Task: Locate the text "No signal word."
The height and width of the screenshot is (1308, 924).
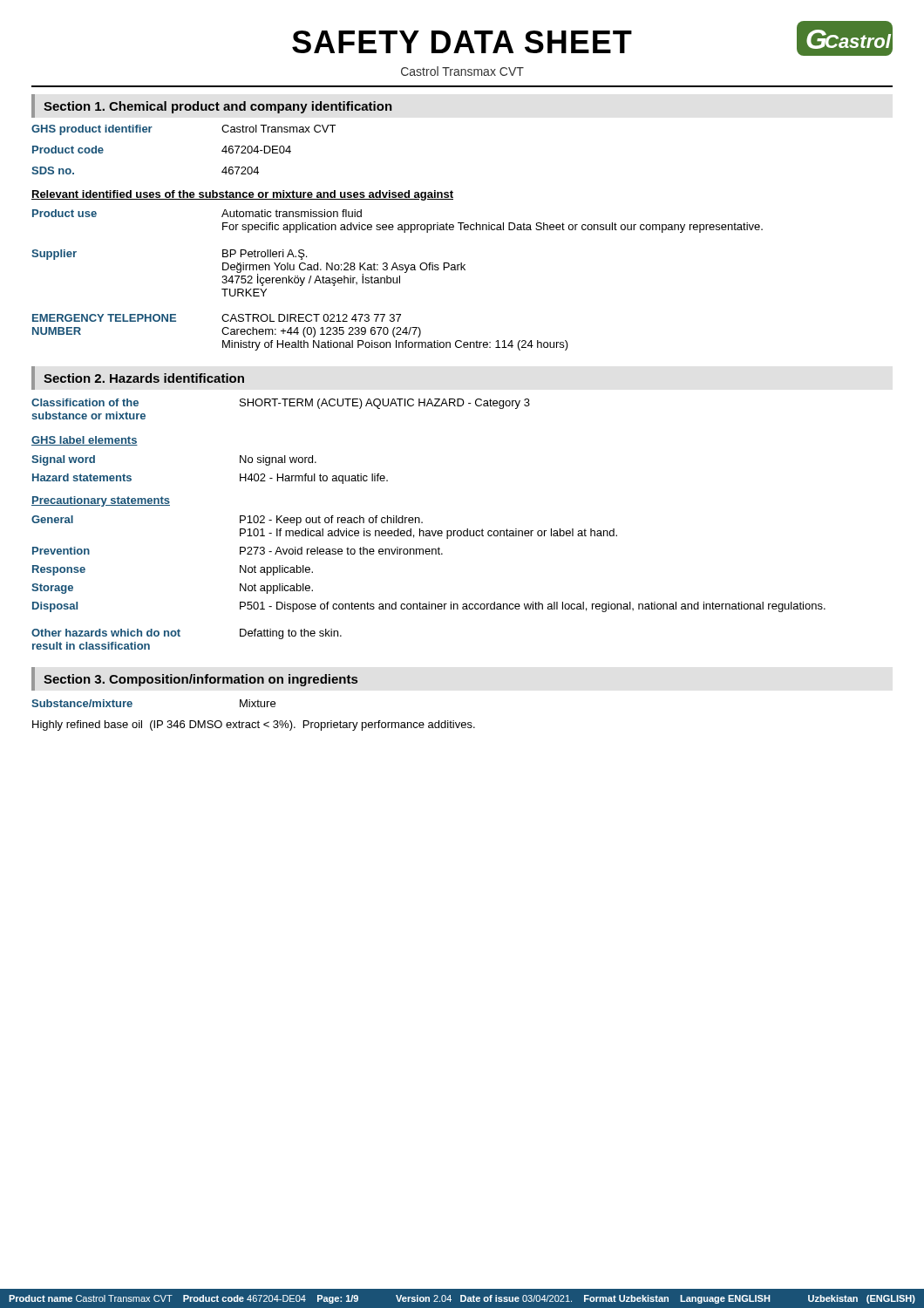Action: coord(278,459)
